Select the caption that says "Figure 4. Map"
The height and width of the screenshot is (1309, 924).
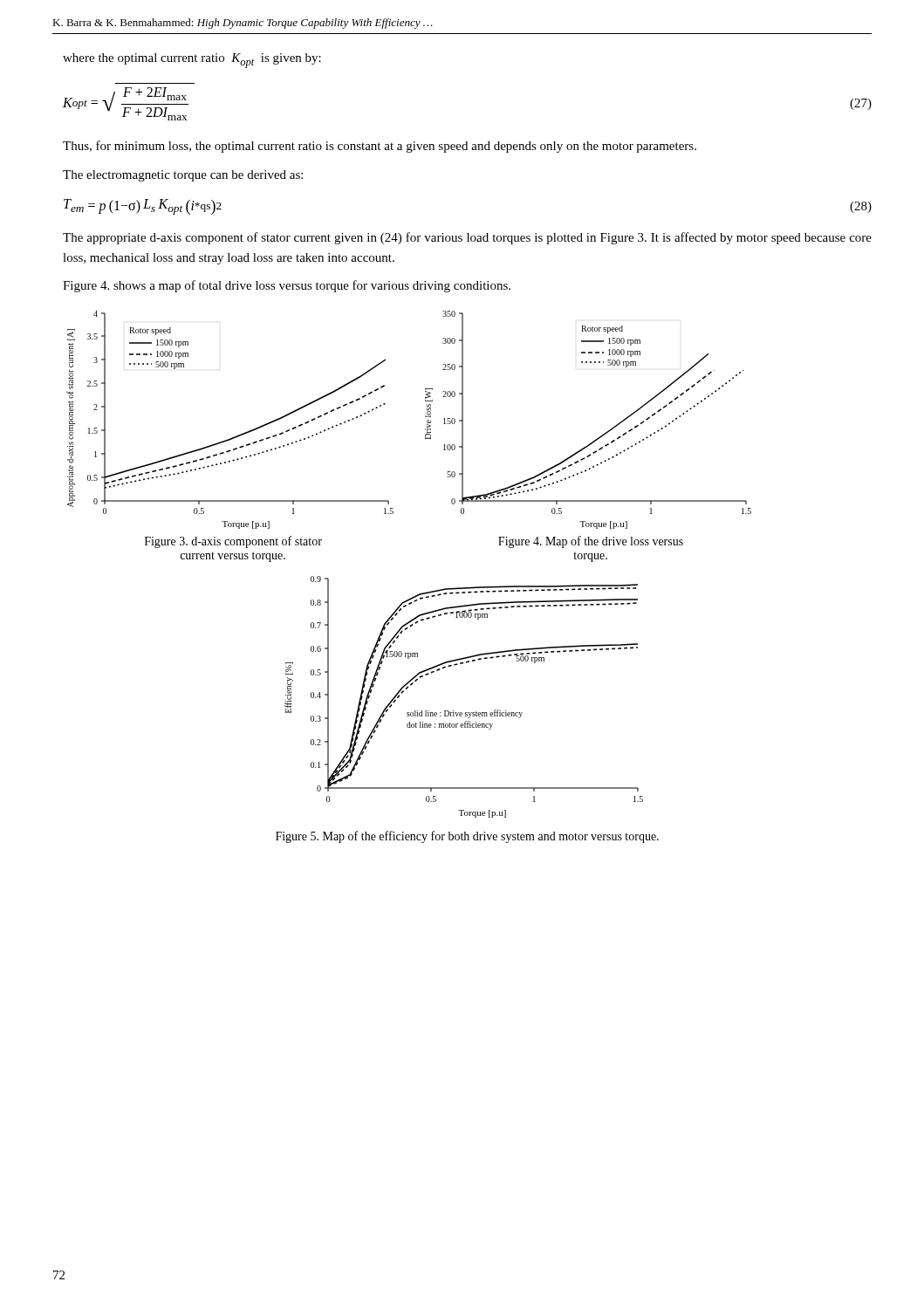(x=591, y=548)
